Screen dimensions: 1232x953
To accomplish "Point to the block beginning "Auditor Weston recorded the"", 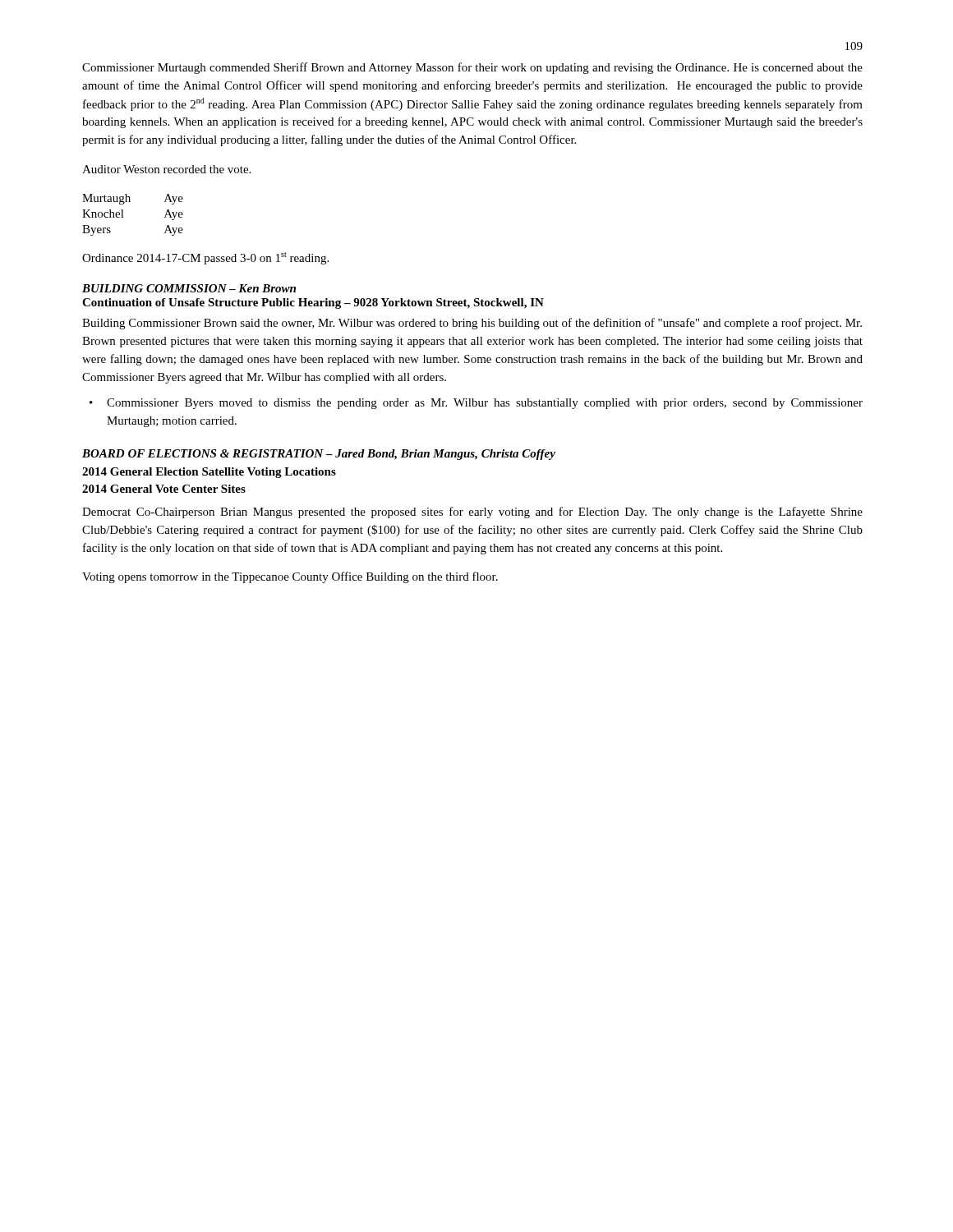I will [167, 169].
